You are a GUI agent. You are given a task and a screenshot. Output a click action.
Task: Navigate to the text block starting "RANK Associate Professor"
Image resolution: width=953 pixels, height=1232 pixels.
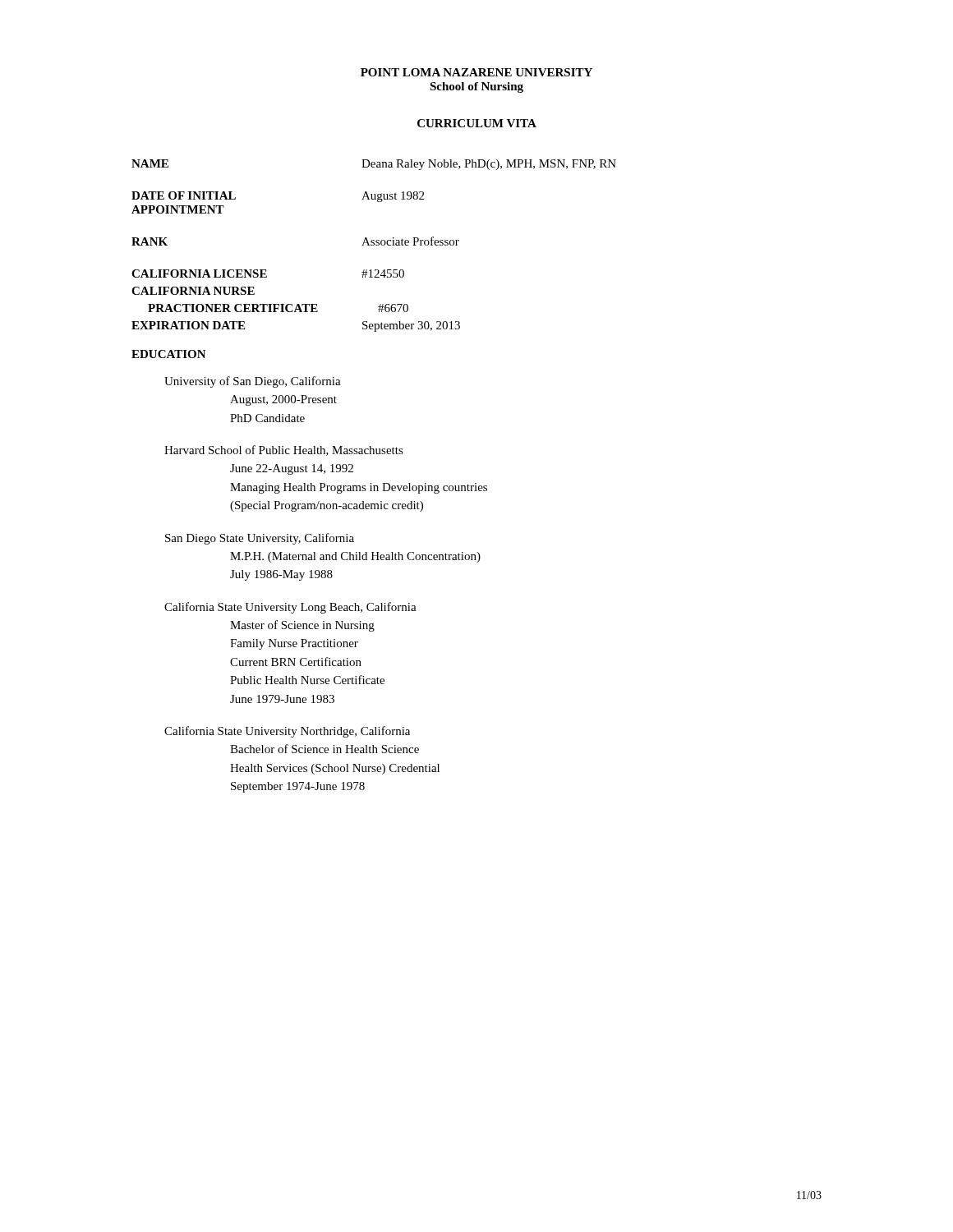[151, 241]
